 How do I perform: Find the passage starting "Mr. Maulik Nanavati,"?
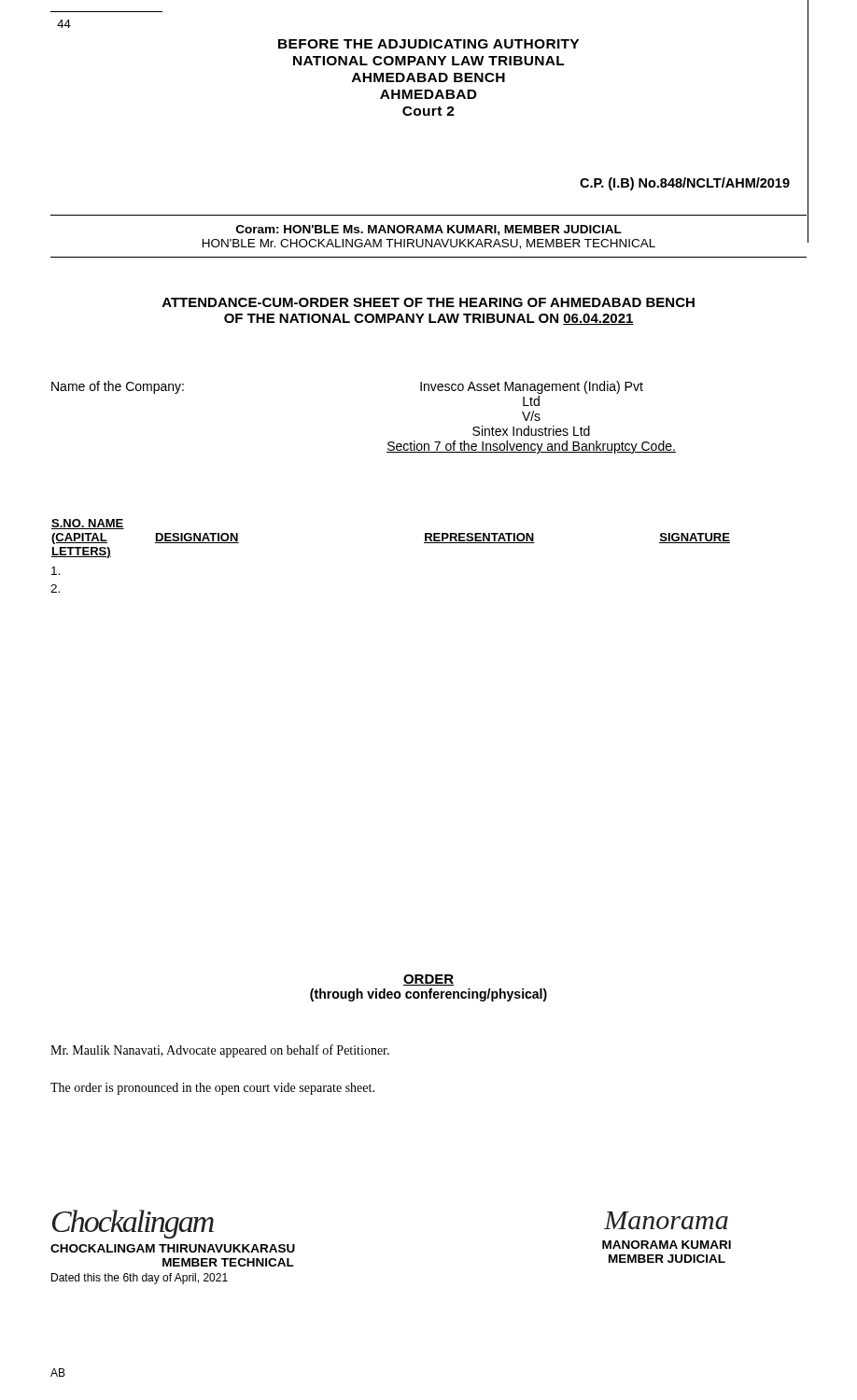click(220, 1051)
